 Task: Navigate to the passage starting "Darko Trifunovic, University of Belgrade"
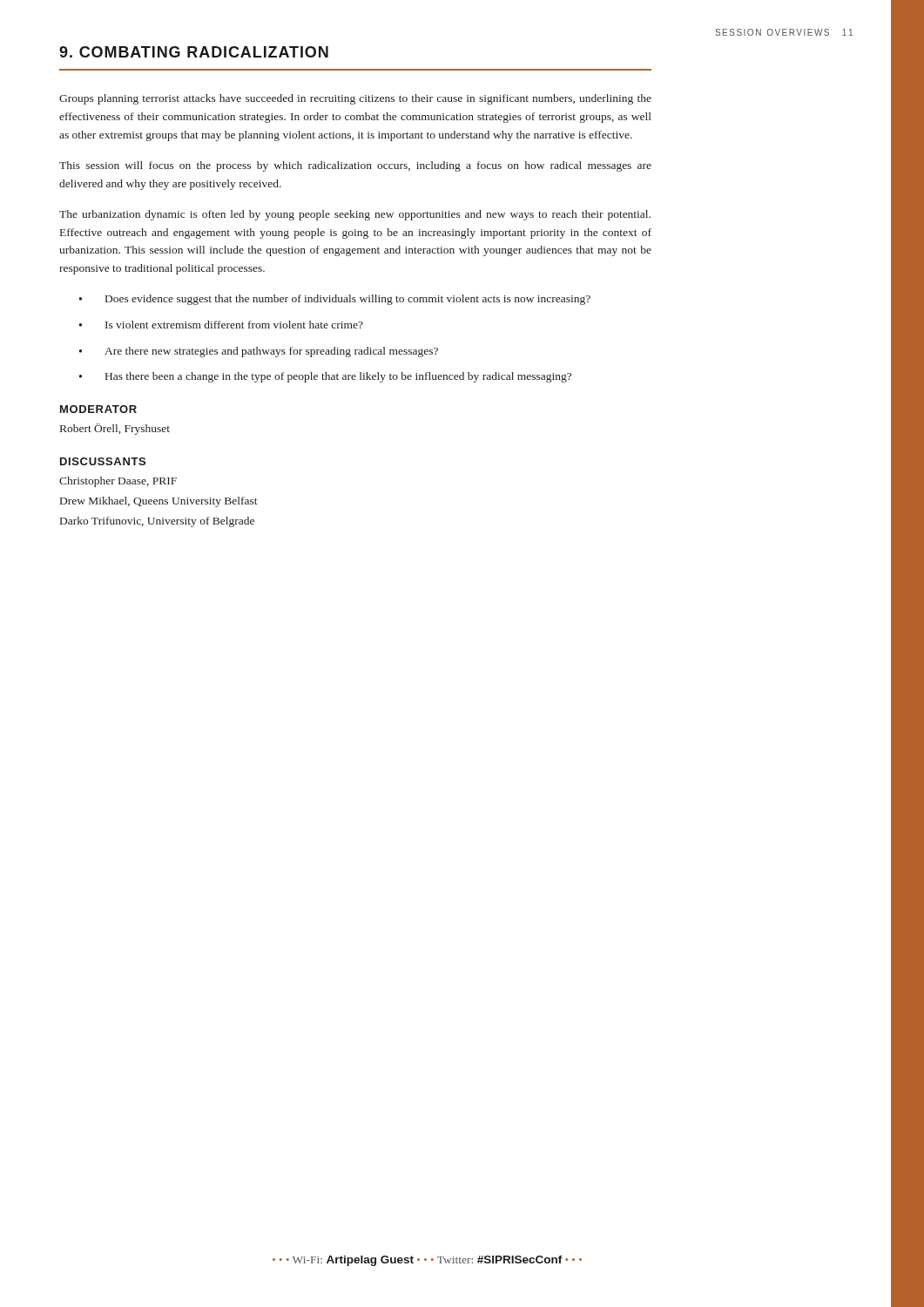157,520
